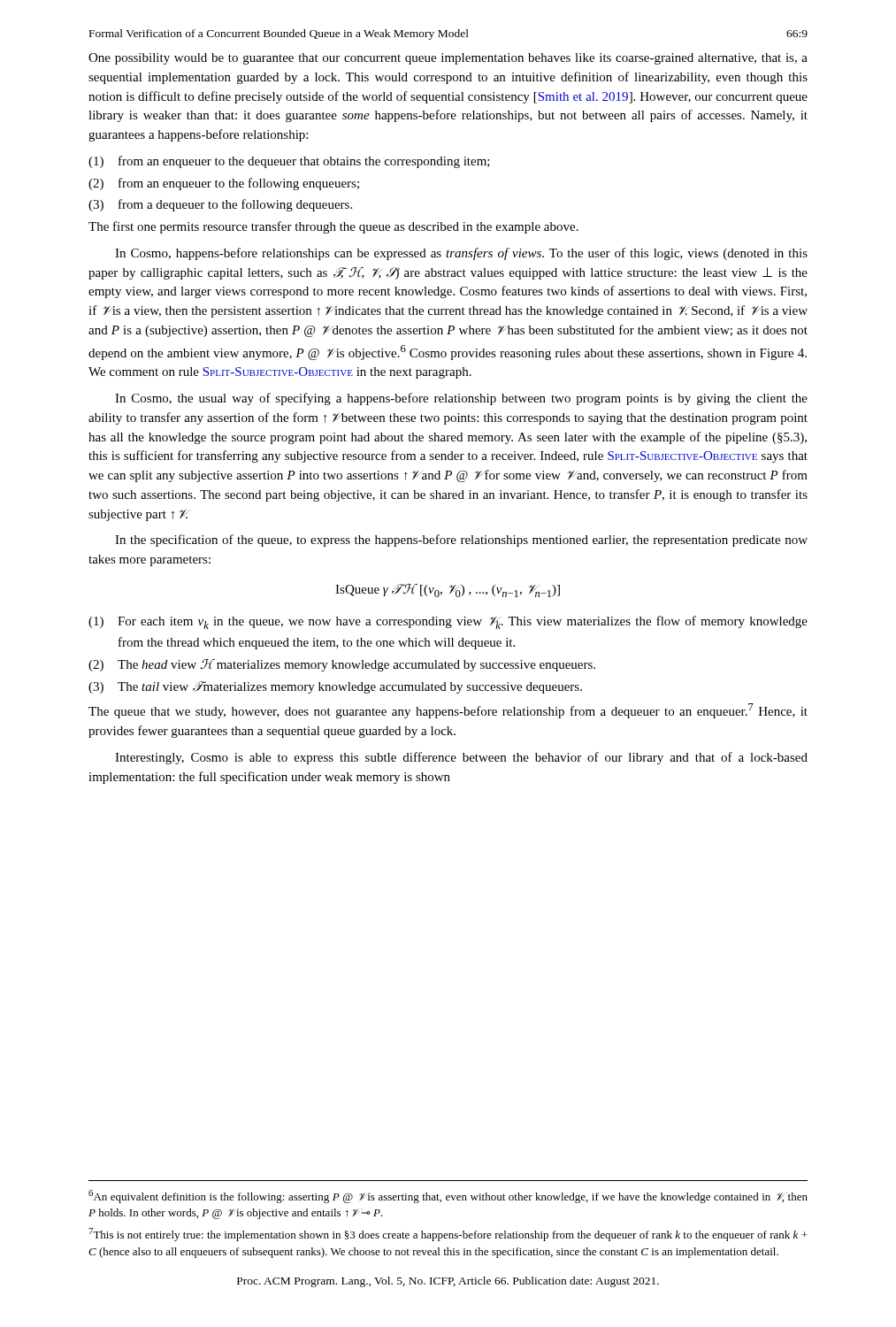This screenshot has height=1327, width=896.
Task: Locate the list item that says "(3)from a dequeuer to the following dequeuers."
Action: [221, 205]
